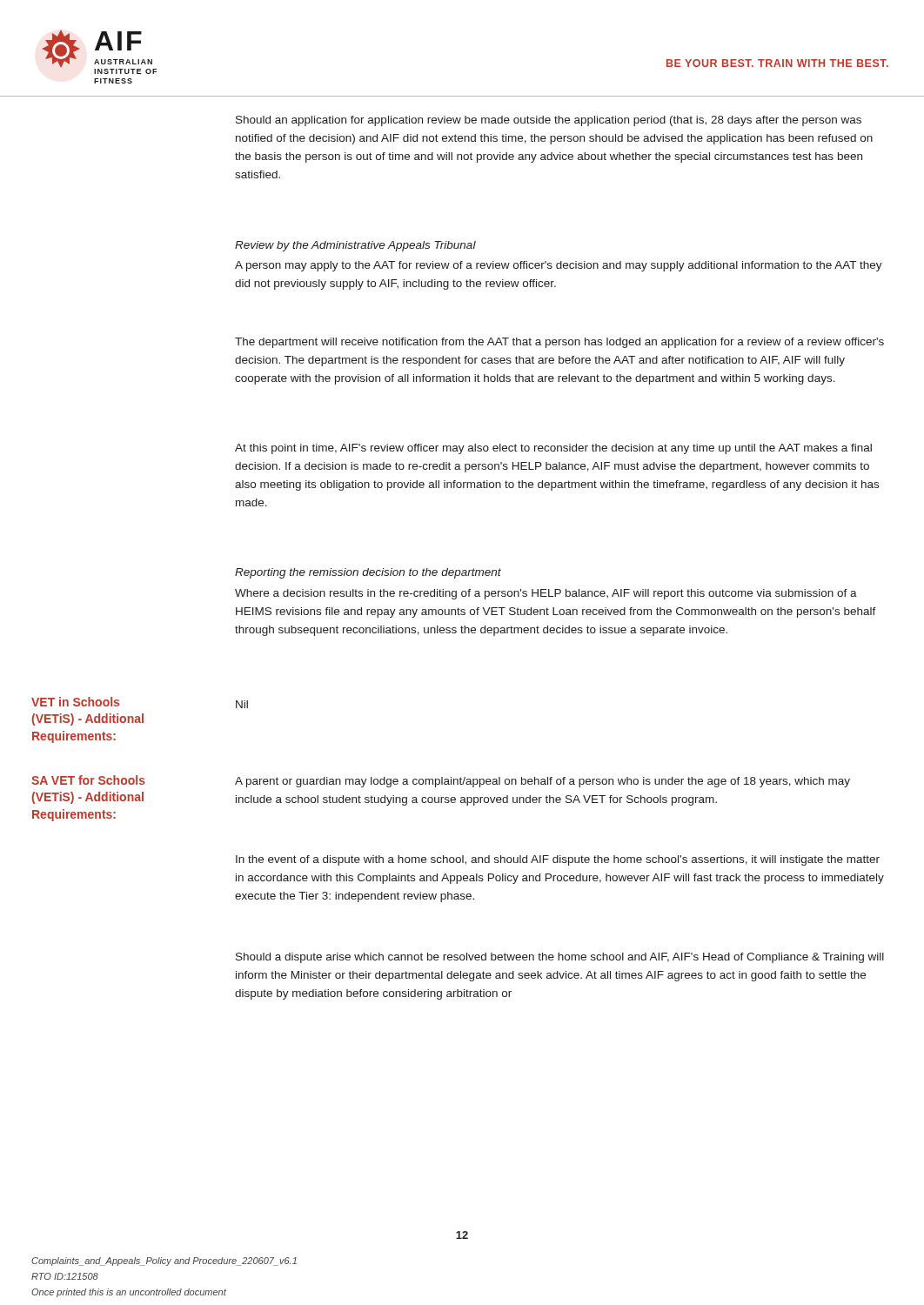Click on the text block that reads "Should an application for application review be made"
Viewport: 924px width, 1305px height.
point(554,147)
